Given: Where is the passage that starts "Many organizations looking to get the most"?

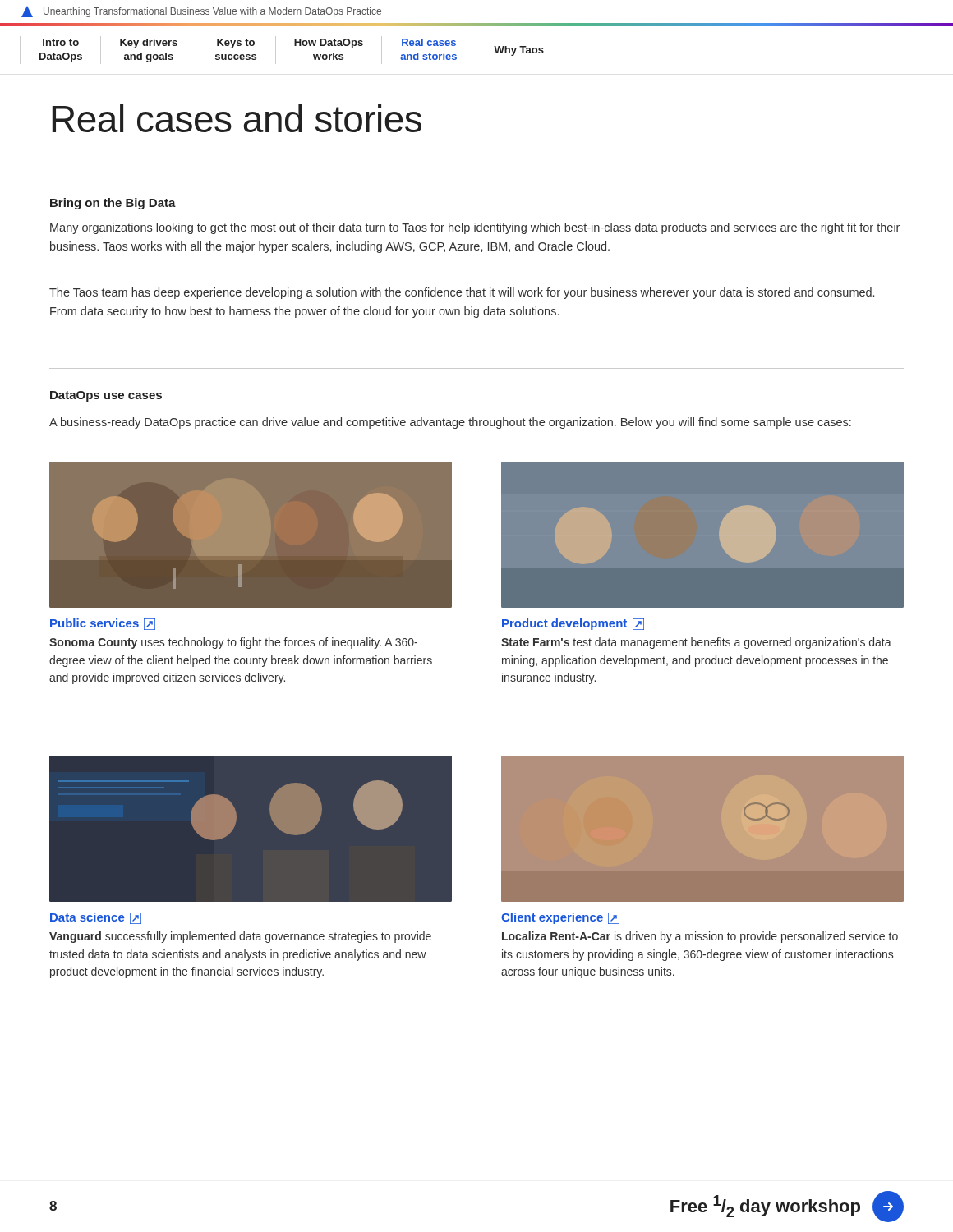Looking at the screenshot, I should click(x=476, y=237).
